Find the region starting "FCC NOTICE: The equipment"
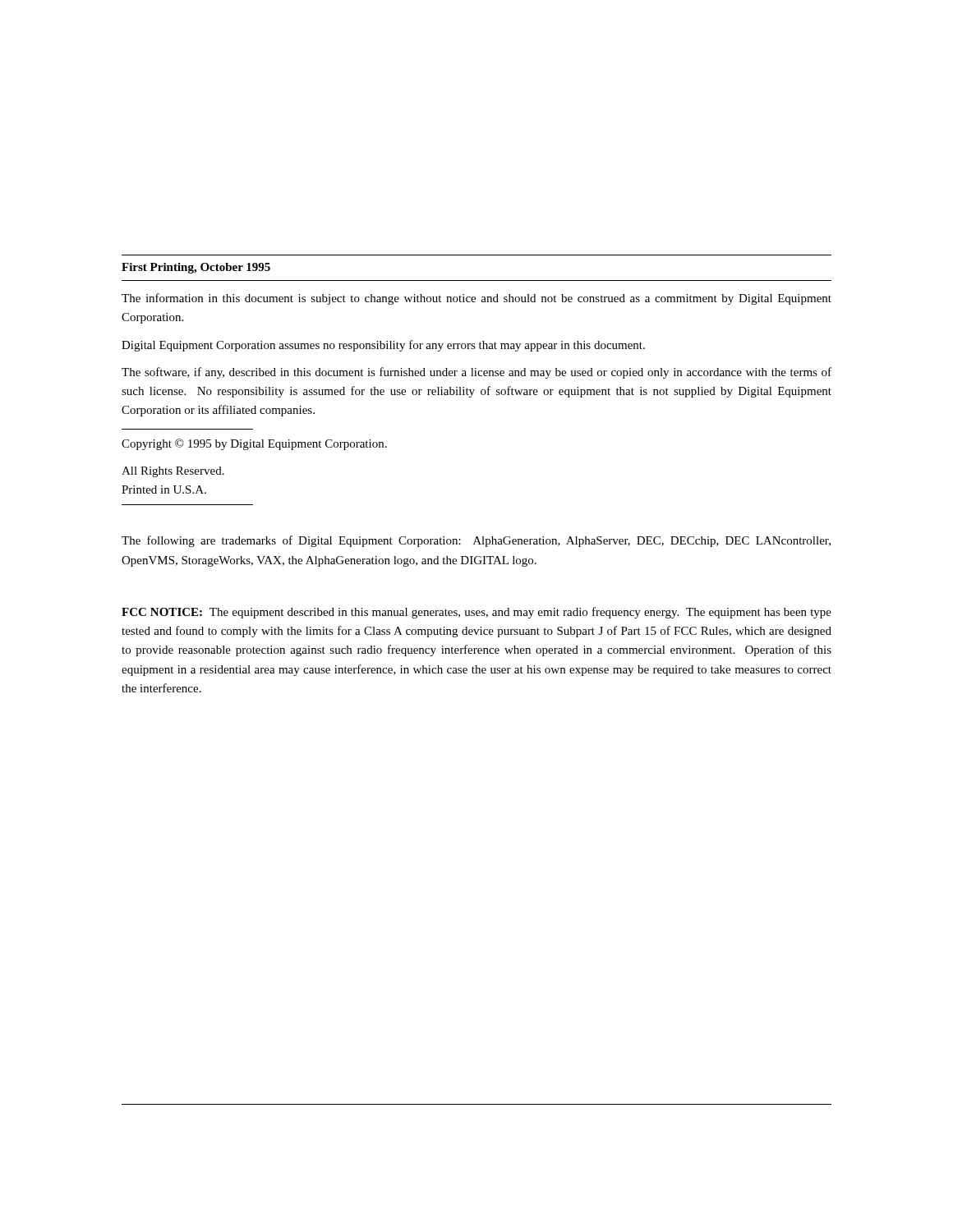 [476, 650]
